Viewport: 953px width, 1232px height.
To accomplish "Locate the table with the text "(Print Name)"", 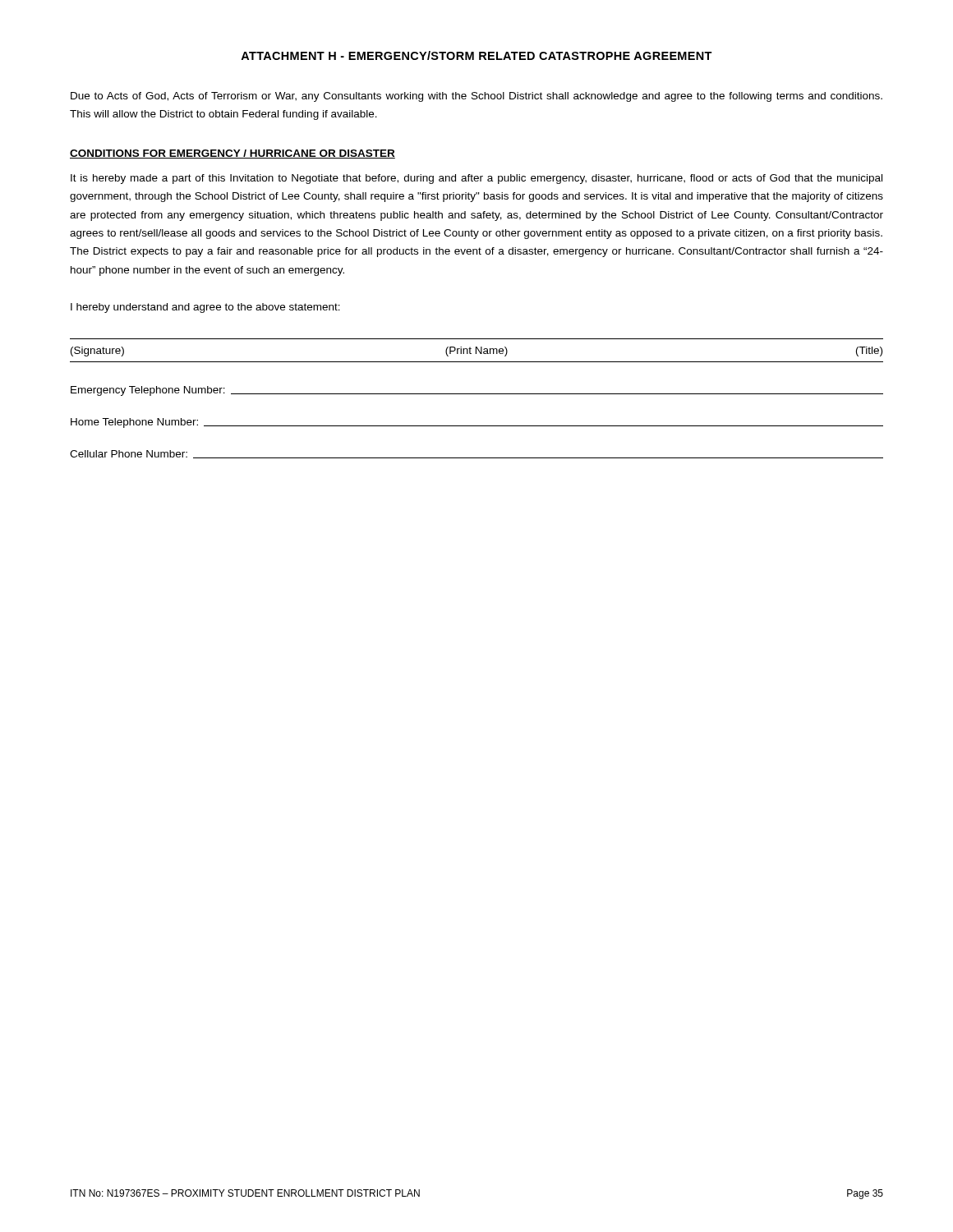I will pyautogui.click(x=476, y=350).
